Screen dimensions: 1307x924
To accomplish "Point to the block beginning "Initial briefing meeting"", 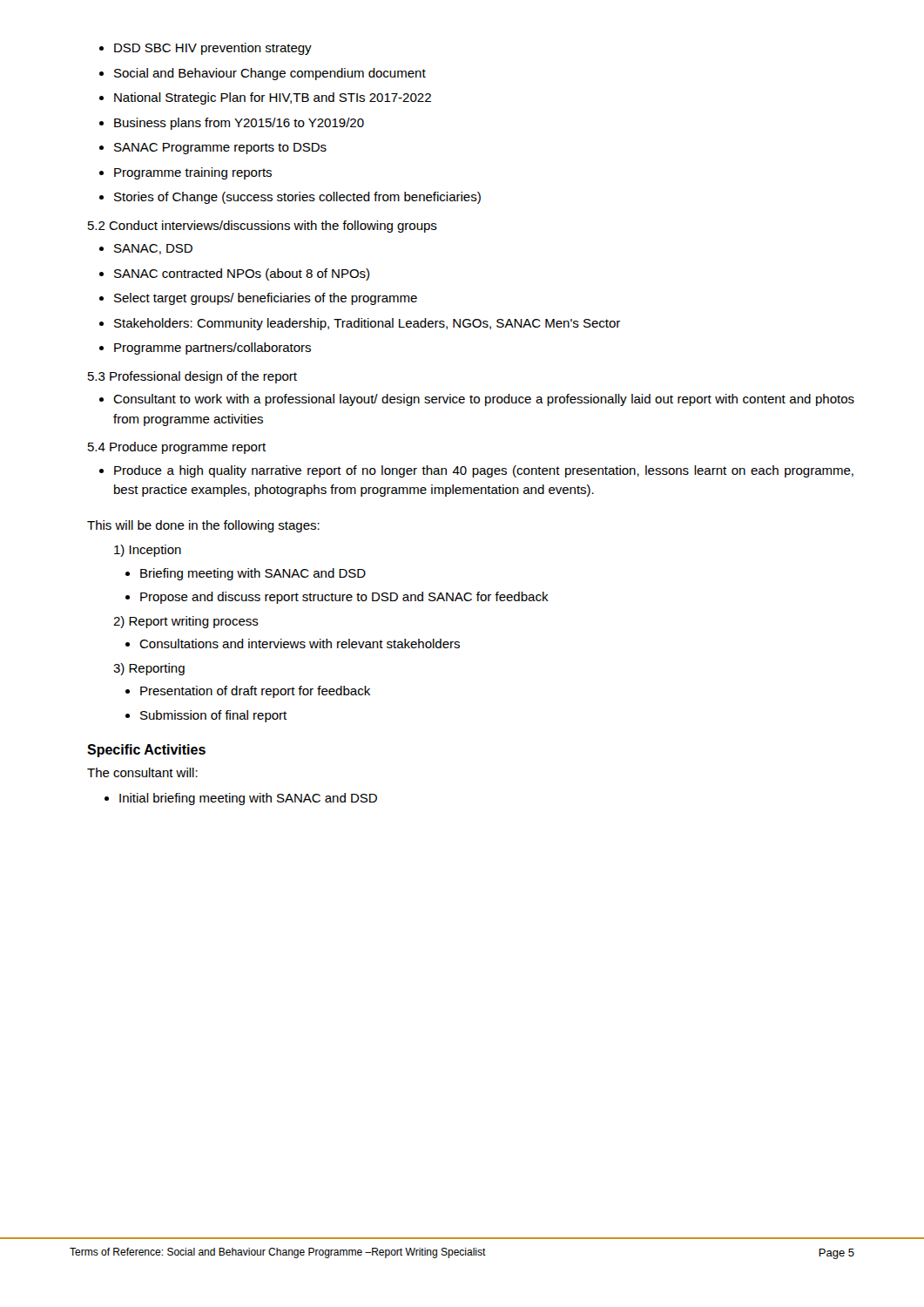I will 241,799.
